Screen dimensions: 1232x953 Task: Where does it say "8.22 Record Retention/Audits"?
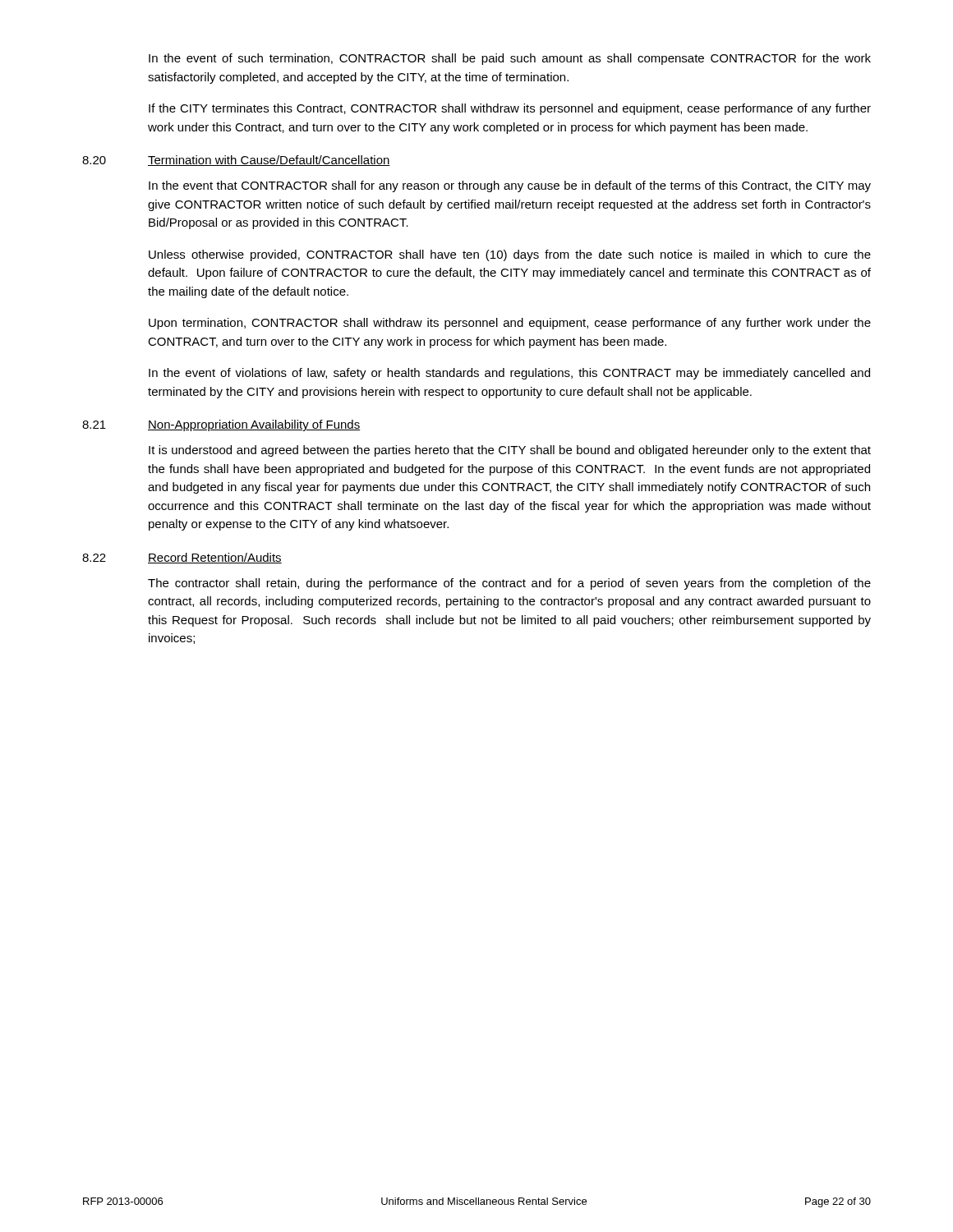pos(182,557)
